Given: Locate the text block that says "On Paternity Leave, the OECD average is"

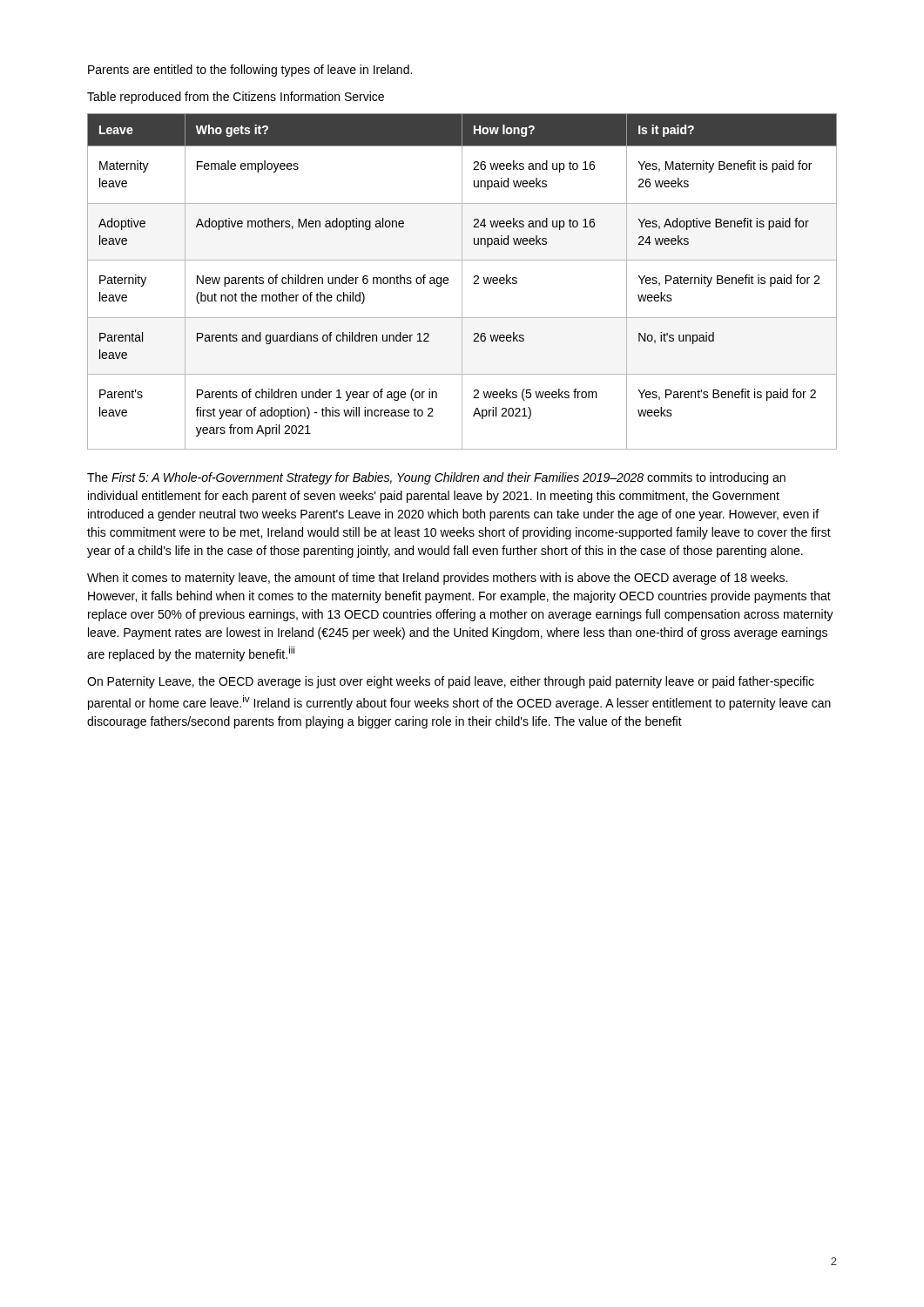Looking at the screenshot, I should click(459, 701).
